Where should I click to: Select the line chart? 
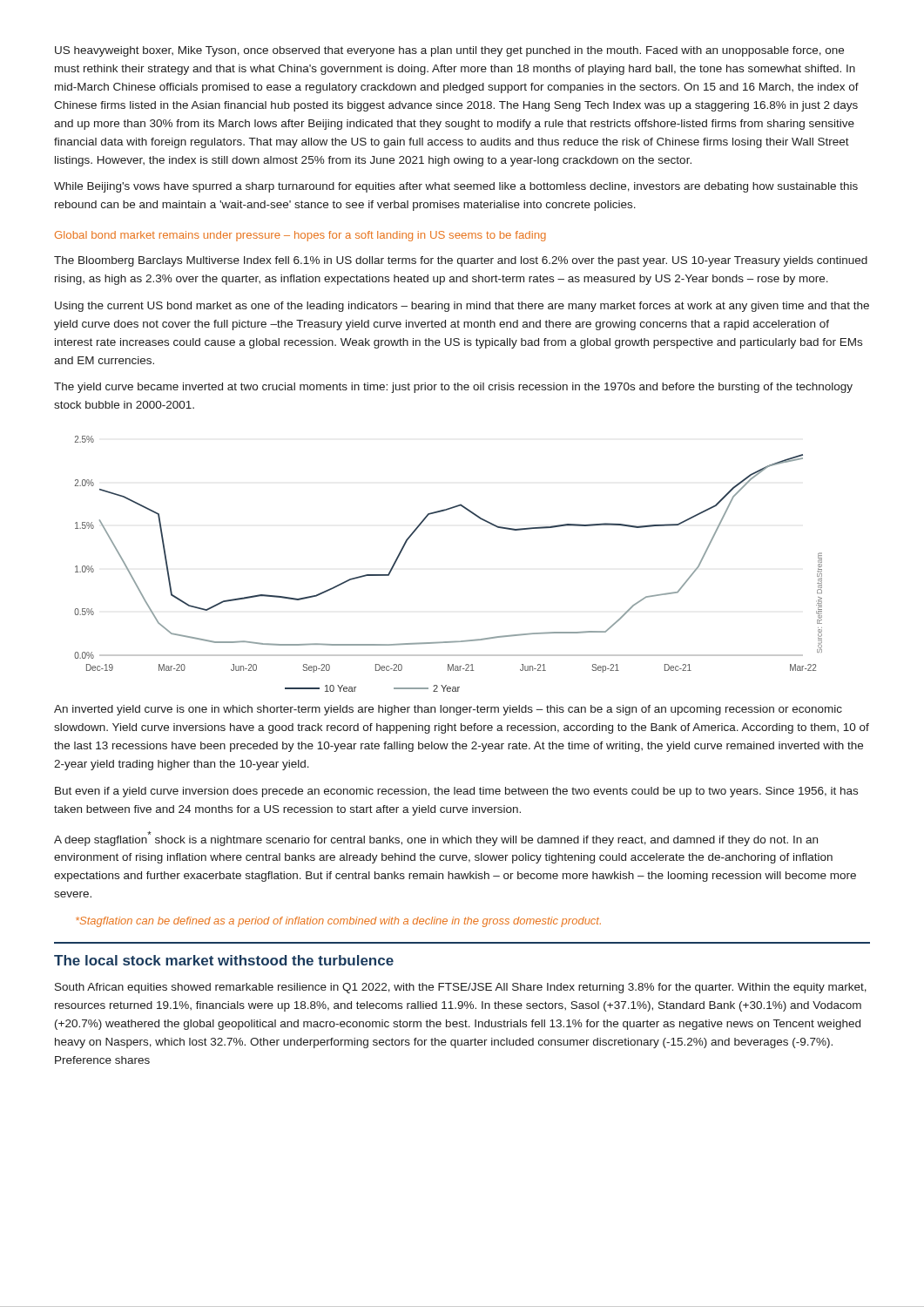click(446, 562)
